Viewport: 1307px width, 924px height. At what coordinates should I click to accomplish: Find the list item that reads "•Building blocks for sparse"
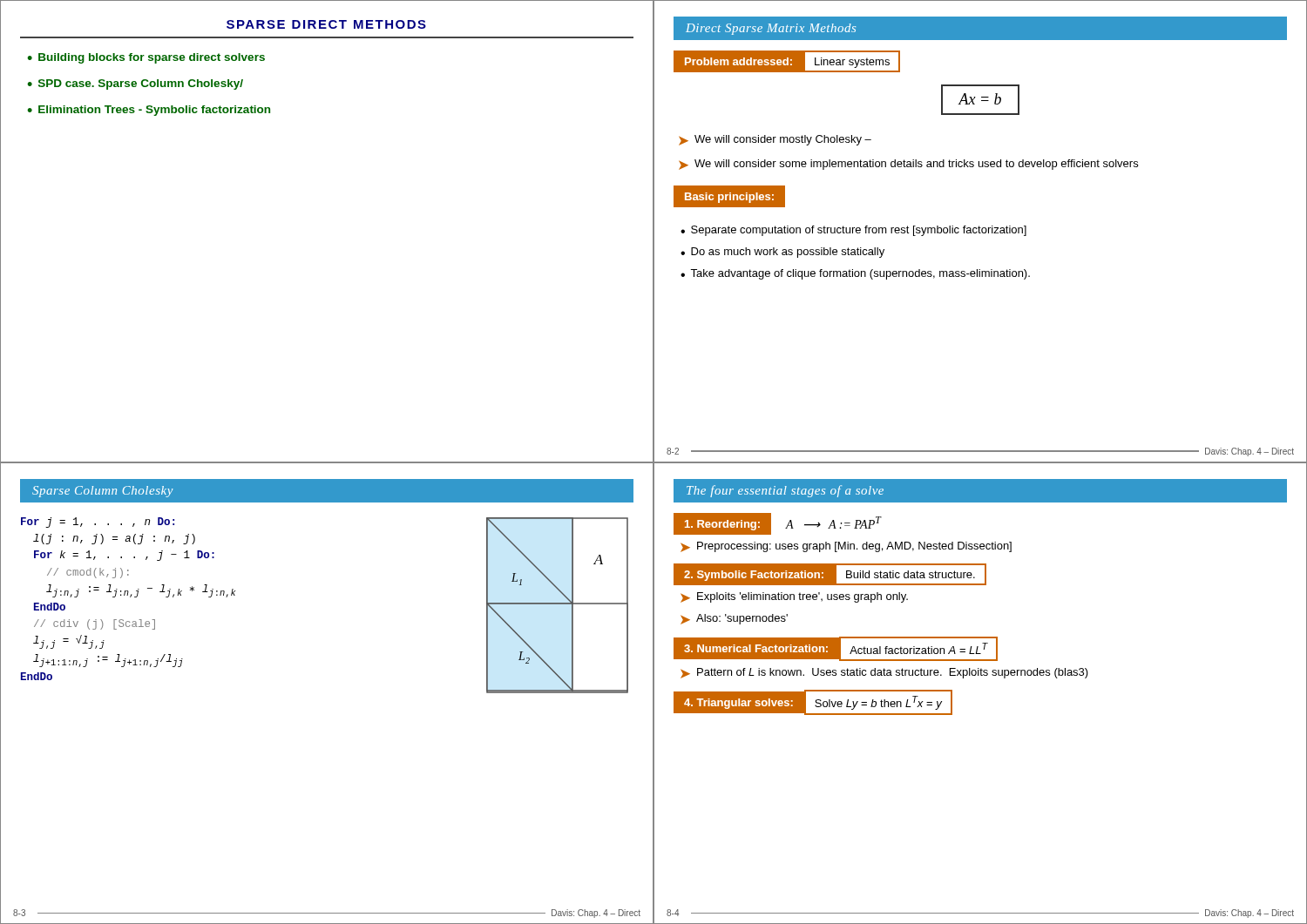pyautogui.click(x=146, y=58)
